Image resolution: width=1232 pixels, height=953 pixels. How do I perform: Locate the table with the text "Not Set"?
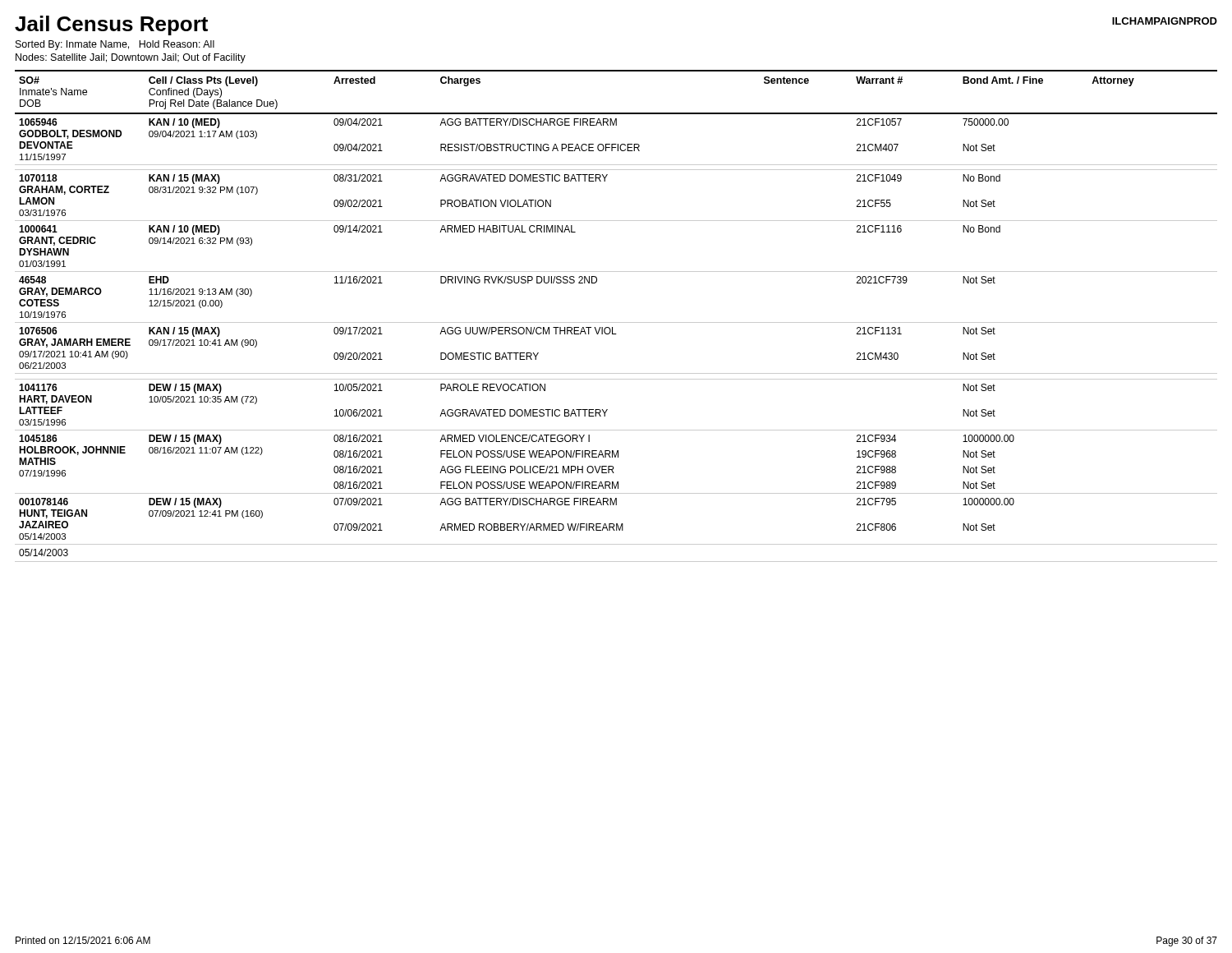coord(616,316)
